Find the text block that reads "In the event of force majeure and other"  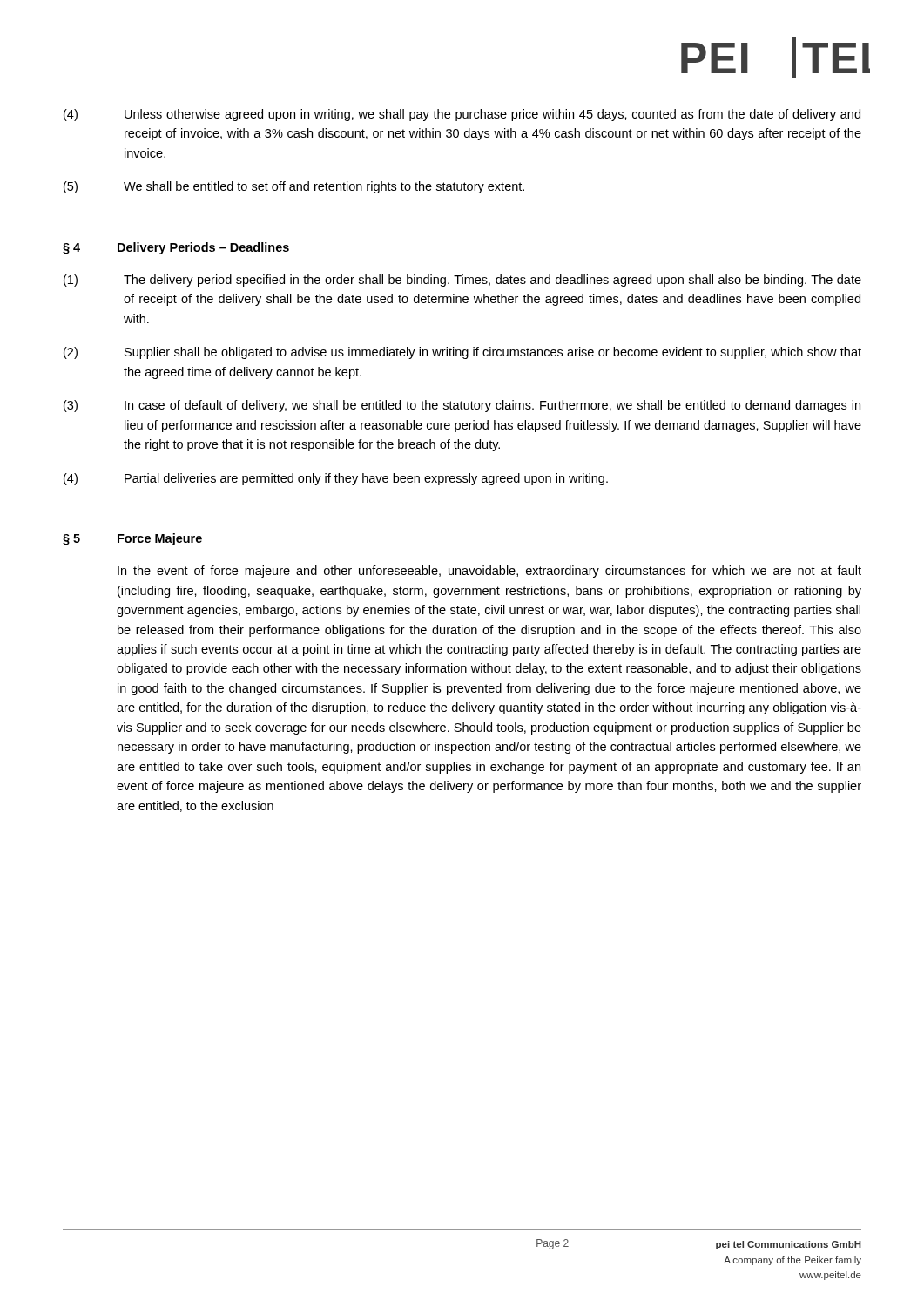tap(489, 688)
